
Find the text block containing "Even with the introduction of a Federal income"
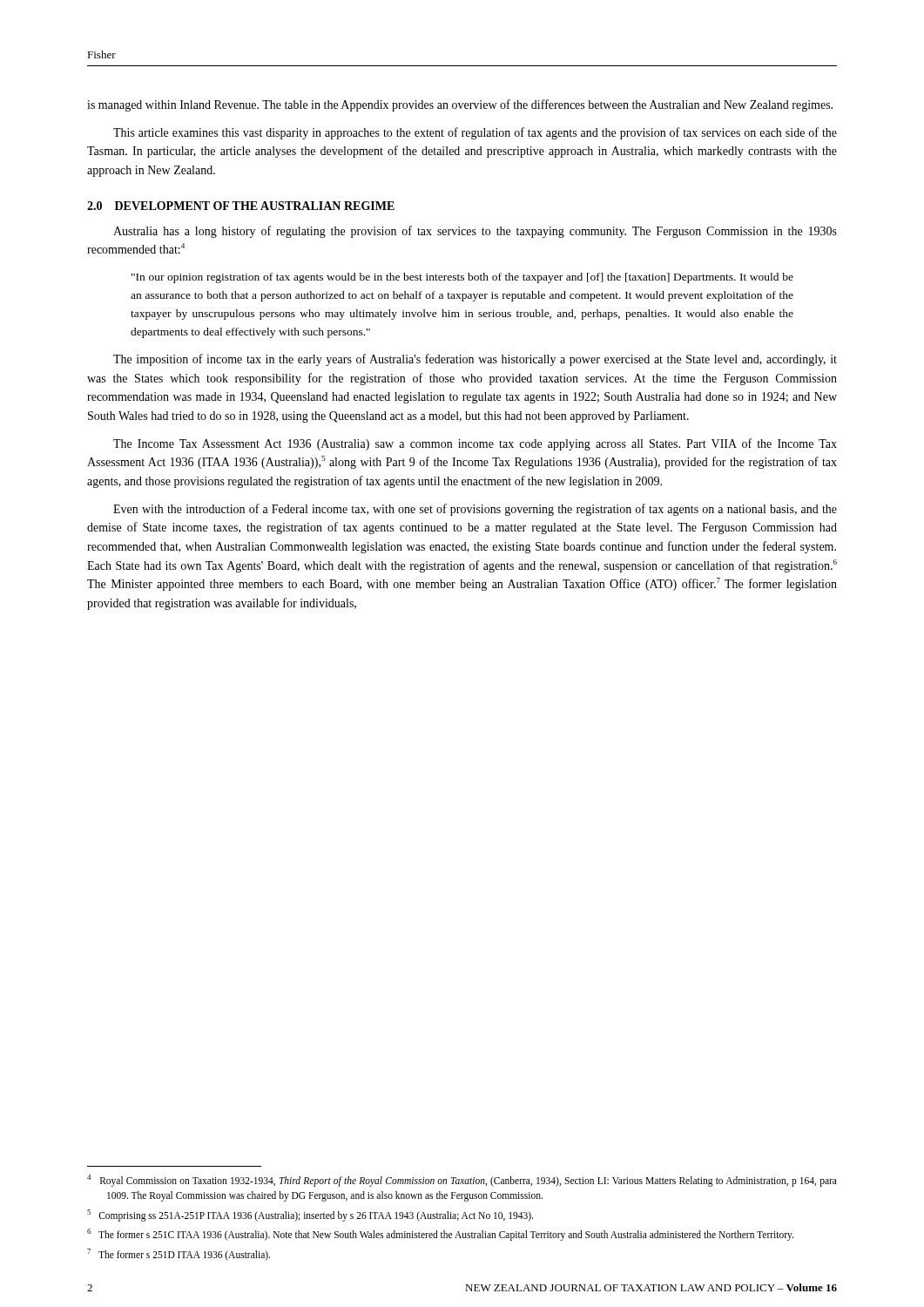[x=462, y=556]
